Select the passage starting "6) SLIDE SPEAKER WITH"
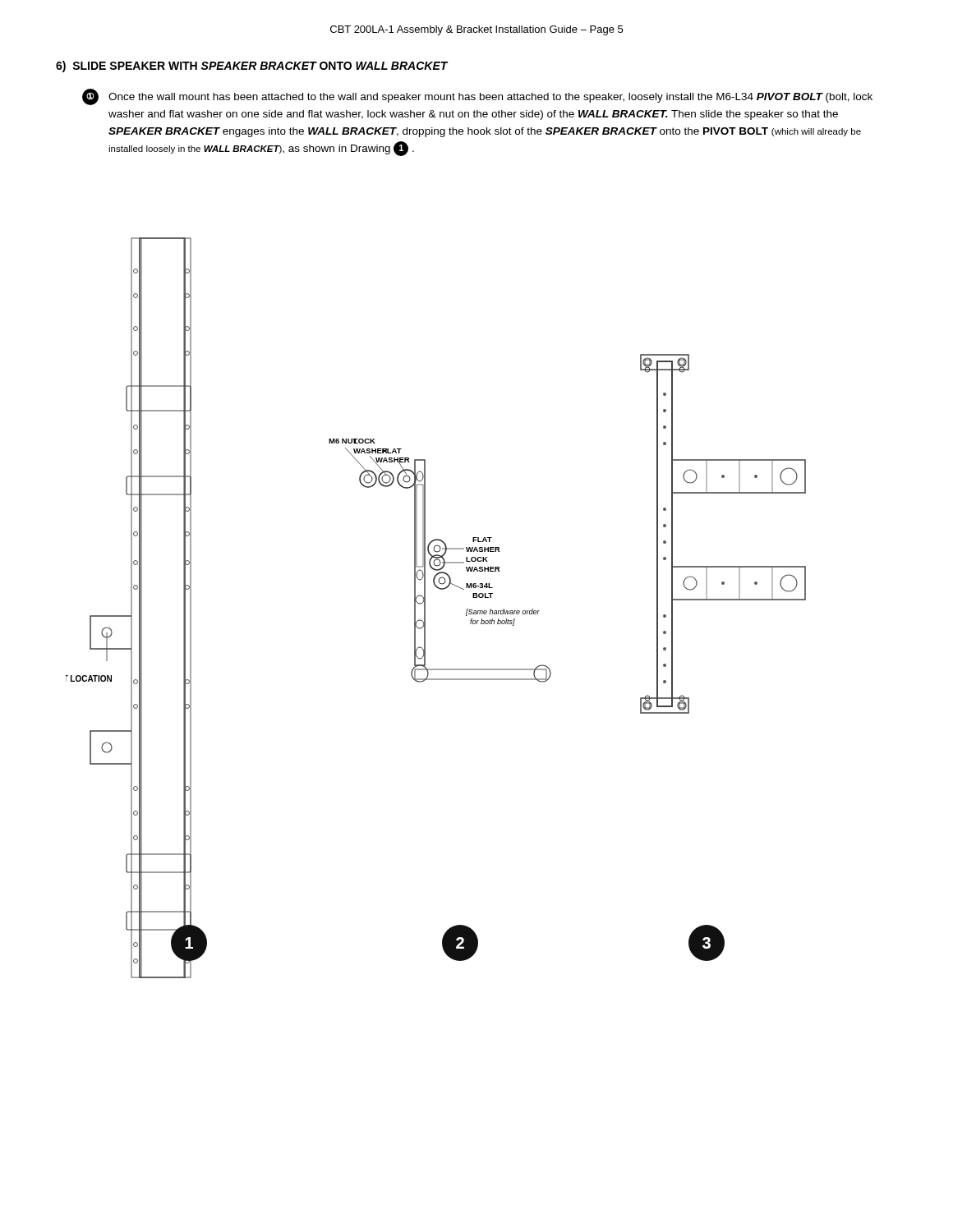Image resolution: width=953 pixels, height=1232 pixels. 251,66
